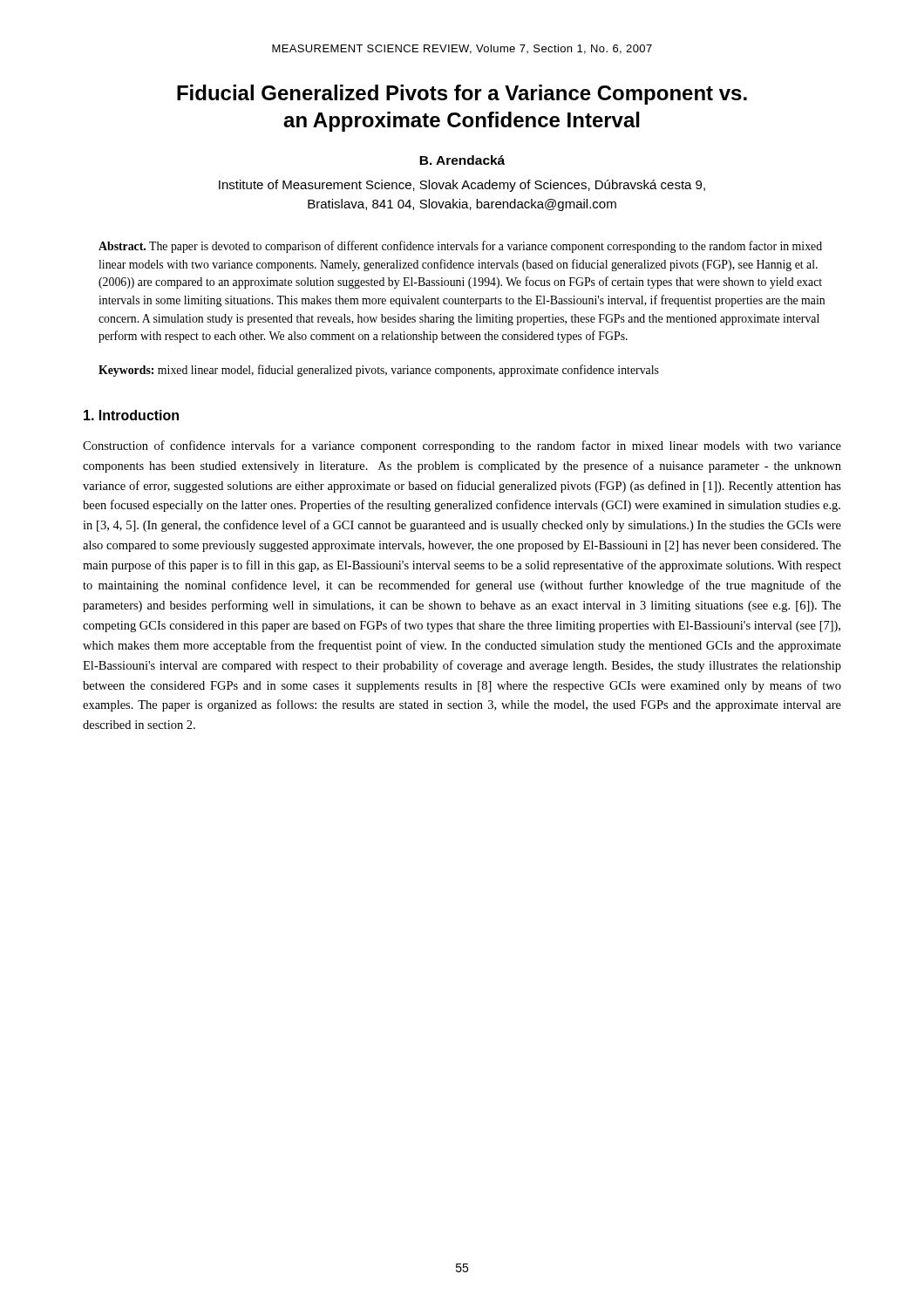Find the title containing "Fiducial Generalized Pivots"
The height and width of the screenshot is (1308, 924).
462,107
